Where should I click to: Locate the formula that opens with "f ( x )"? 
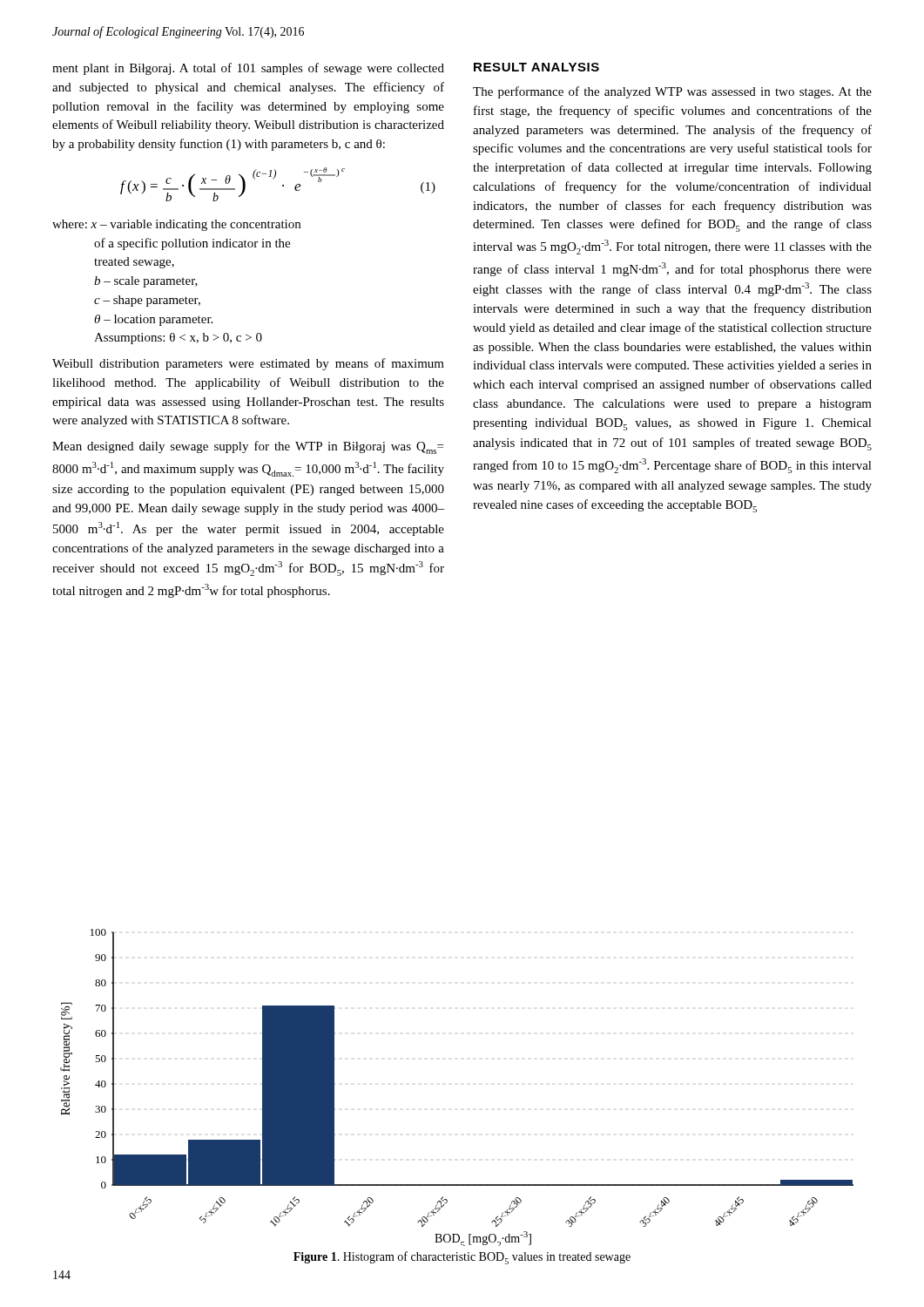pos(274,186)
